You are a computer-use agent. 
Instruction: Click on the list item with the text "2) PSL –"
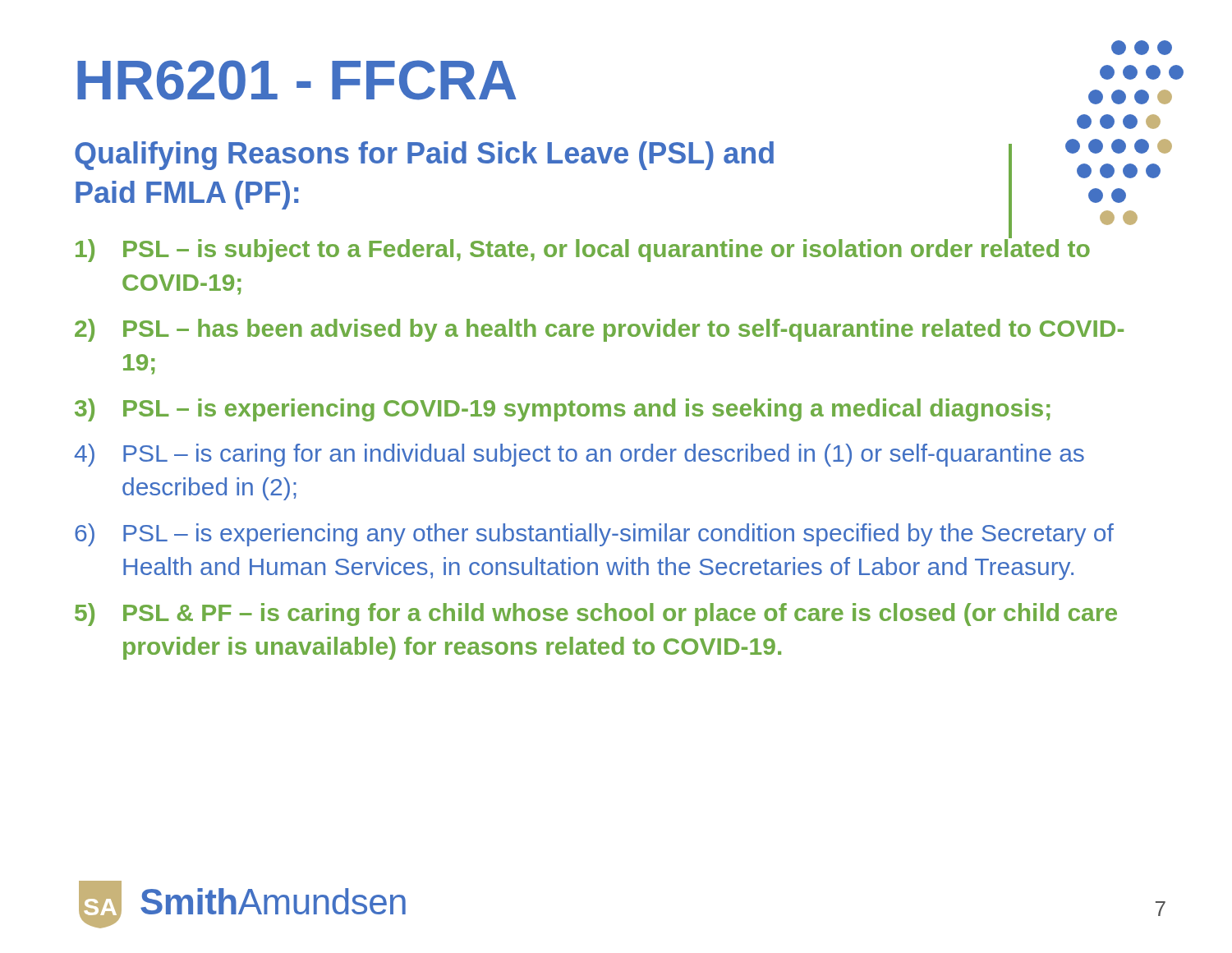(600, 345)
